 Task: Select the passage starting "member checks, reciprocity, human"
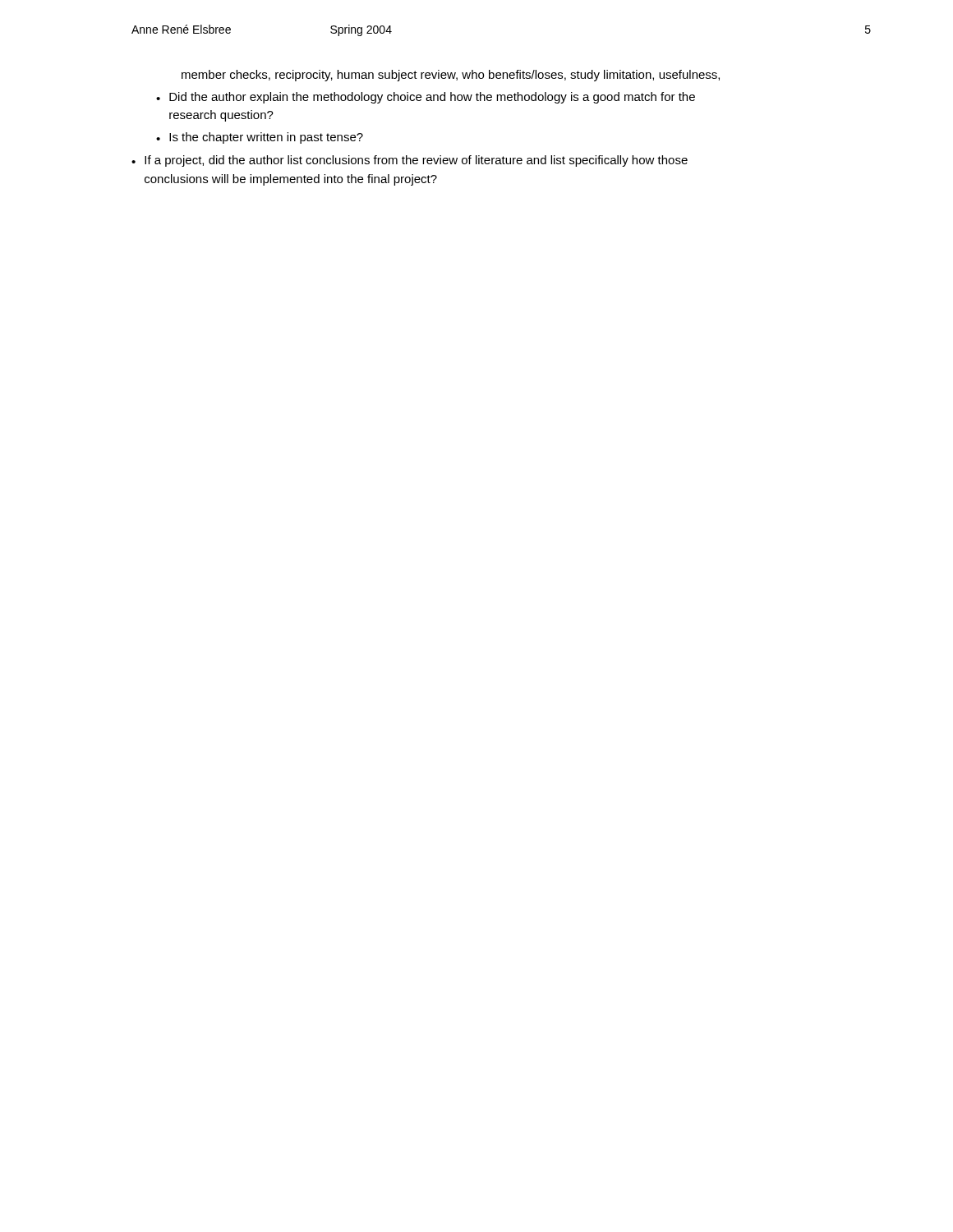click(x=451, y=74)
